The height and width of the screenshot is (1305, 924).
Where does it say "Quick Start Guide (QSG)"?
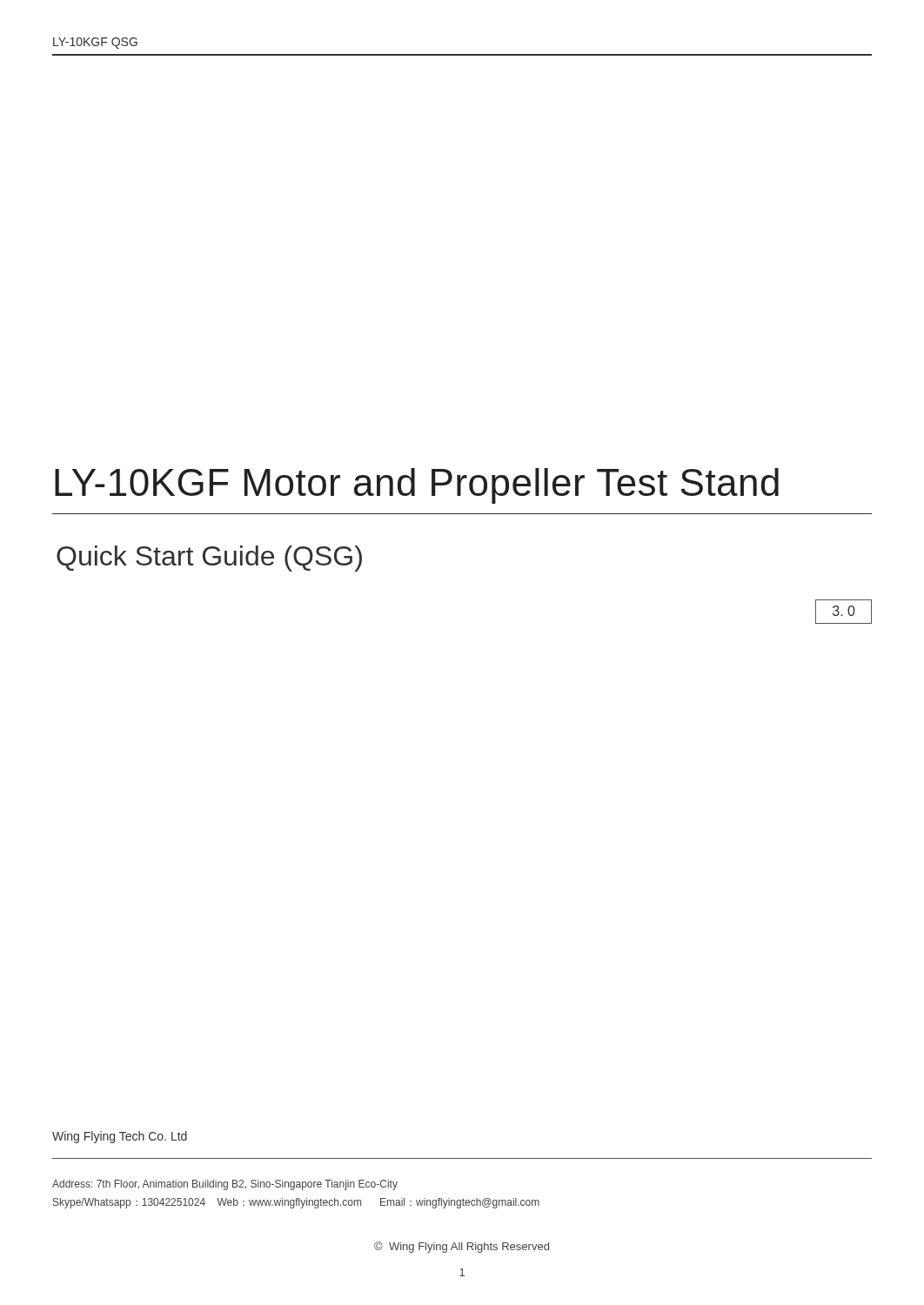point(210,556)
